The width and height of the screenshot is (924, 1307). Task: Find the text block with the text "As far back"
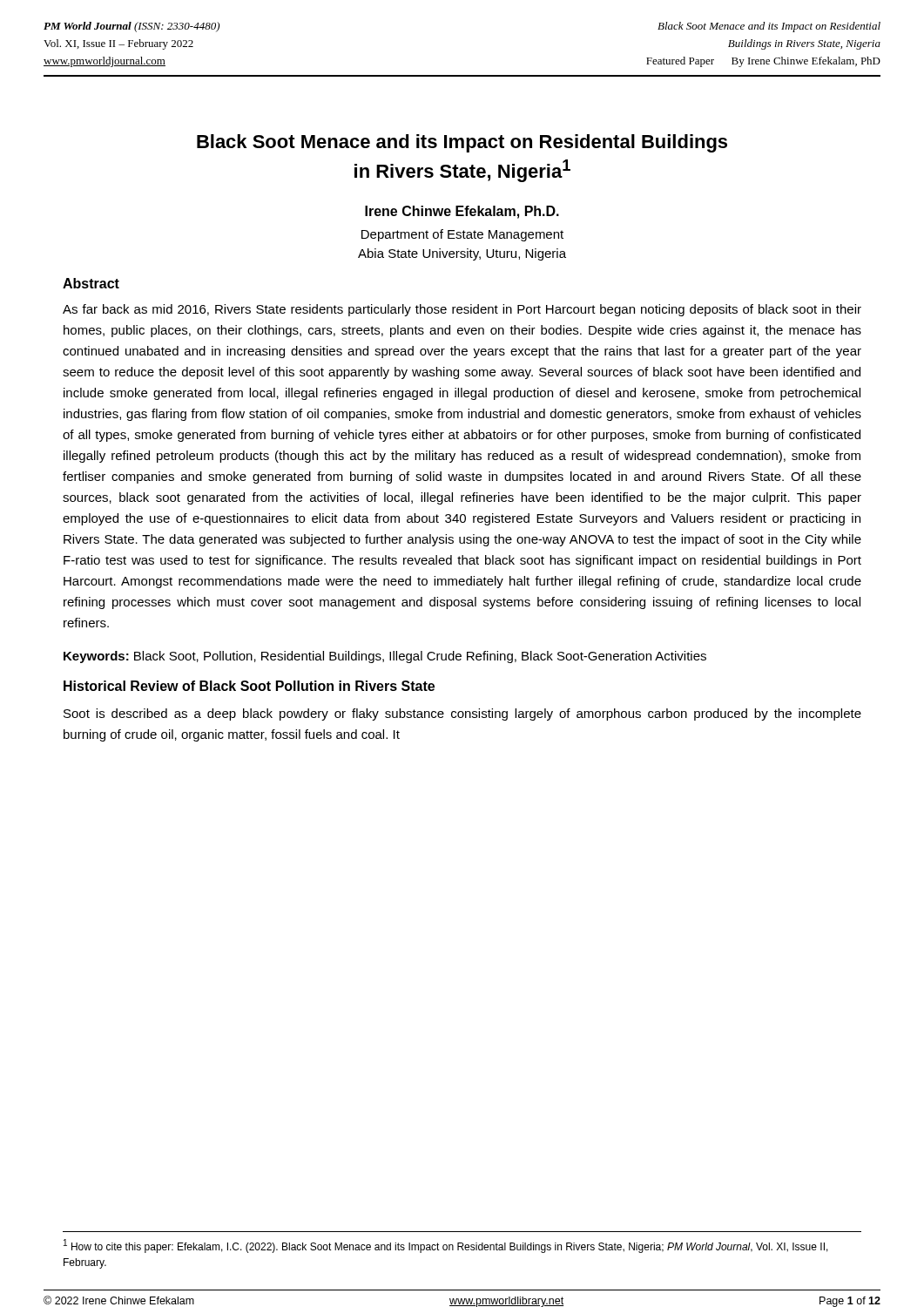coord(462,465)
